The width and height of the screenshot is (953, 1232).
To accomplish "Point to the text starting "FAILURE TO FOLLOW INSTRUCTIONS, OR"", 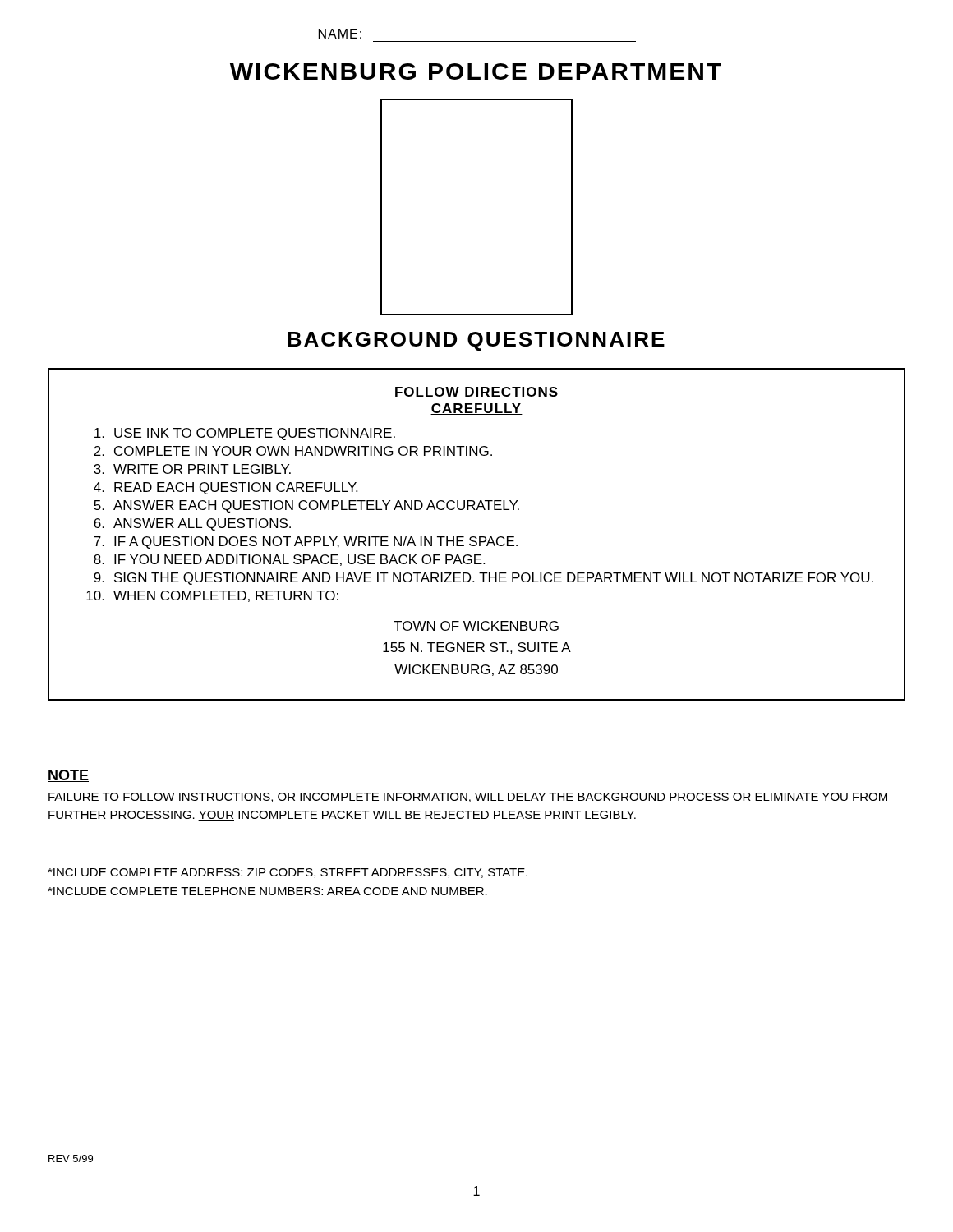I will [x=468, y=805].
